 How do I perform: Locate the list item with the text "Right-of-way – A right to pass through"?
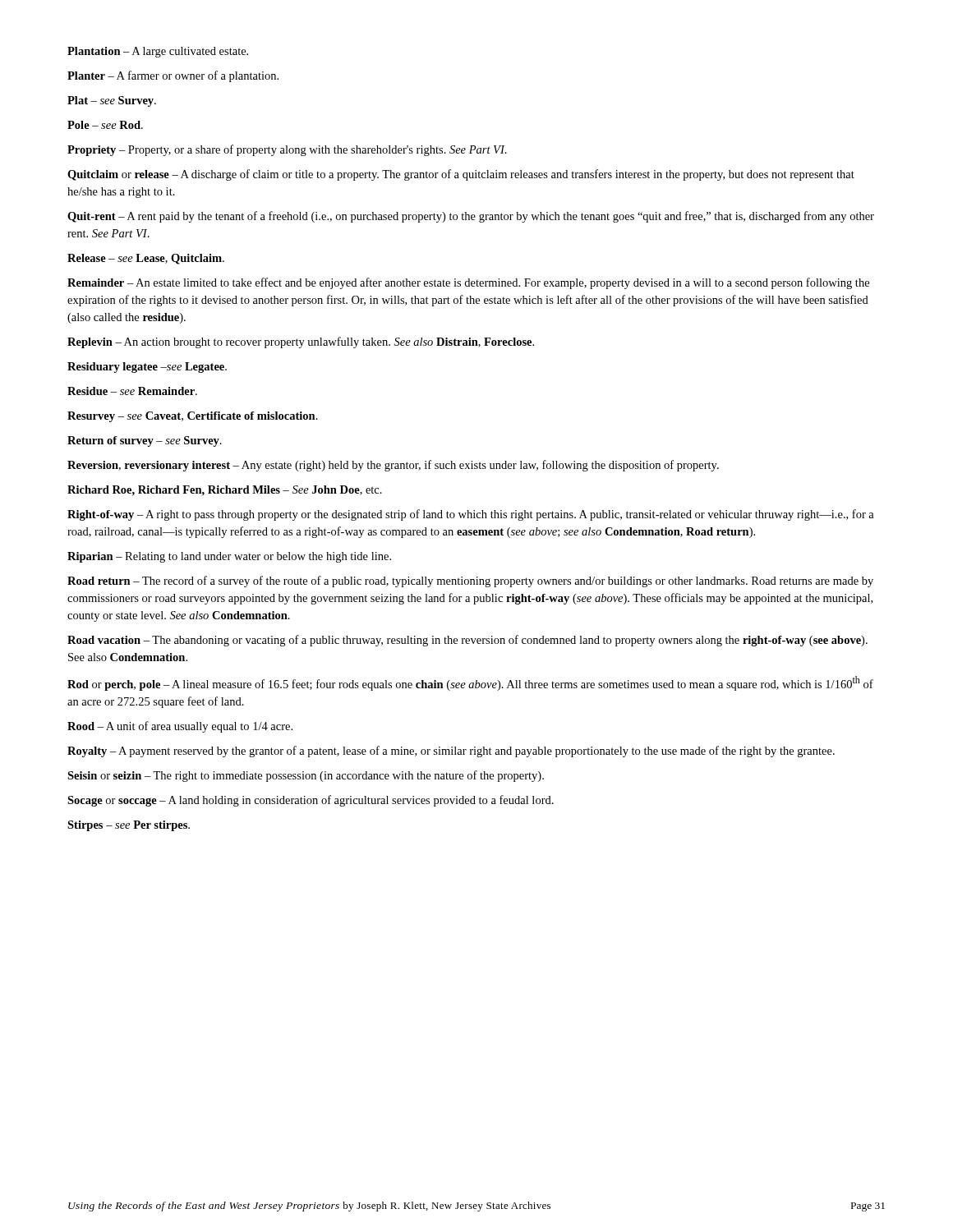pyautogui.click(x=476, y=523)
